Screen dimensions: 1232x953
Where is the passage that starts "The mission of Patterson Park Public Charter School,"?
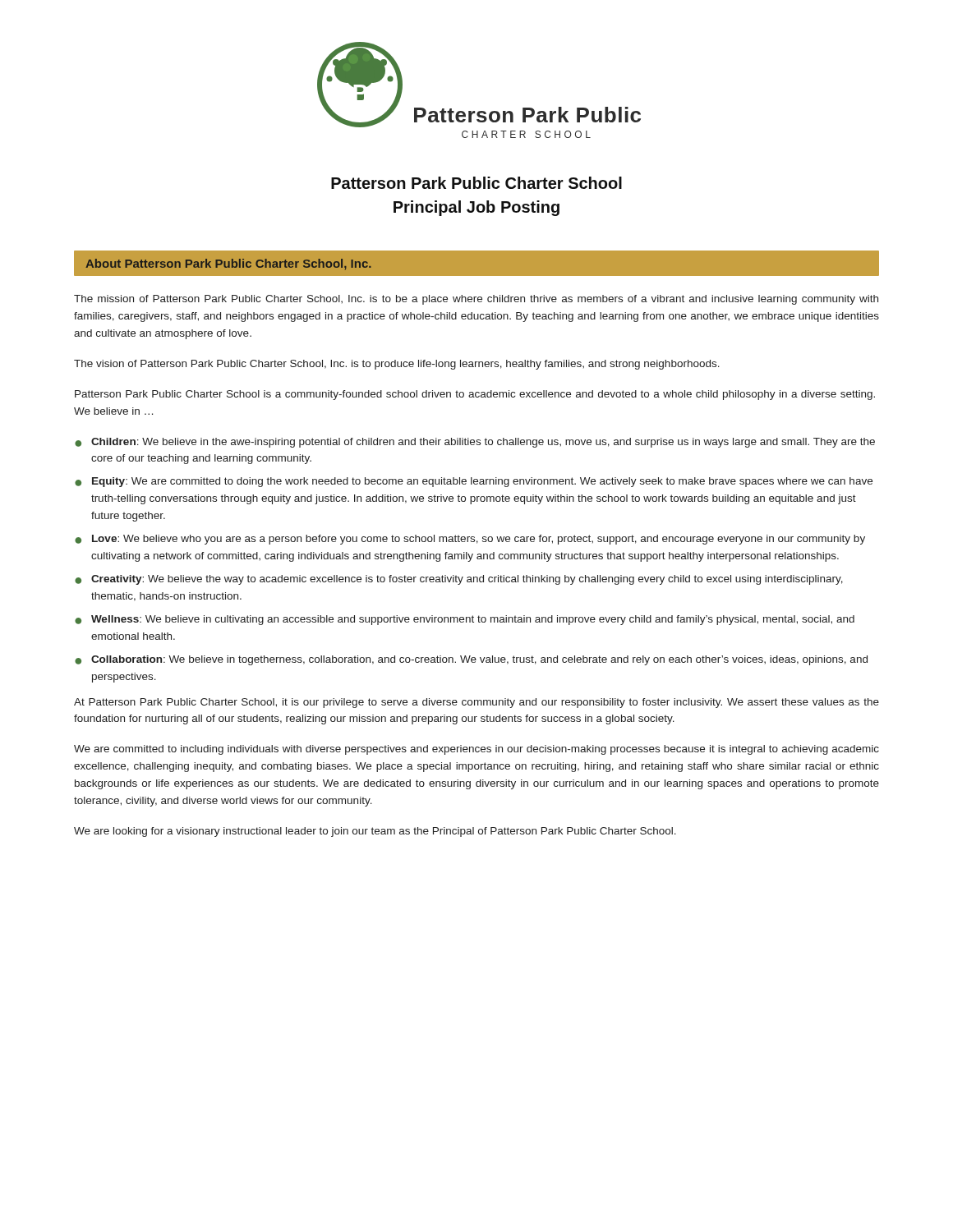point(476,316)
